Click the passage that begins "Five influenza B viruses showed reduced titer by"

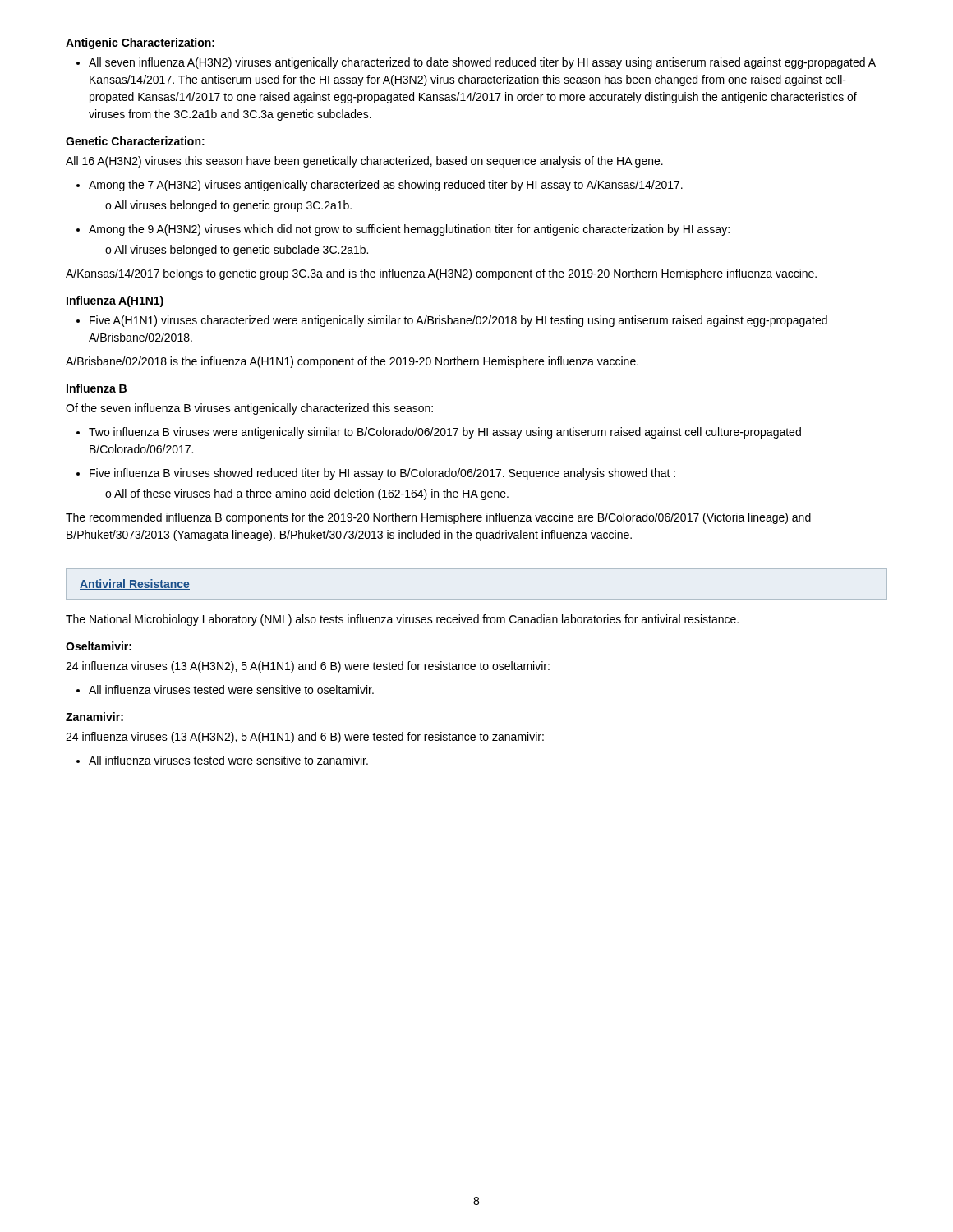click(x=488, y=485)
